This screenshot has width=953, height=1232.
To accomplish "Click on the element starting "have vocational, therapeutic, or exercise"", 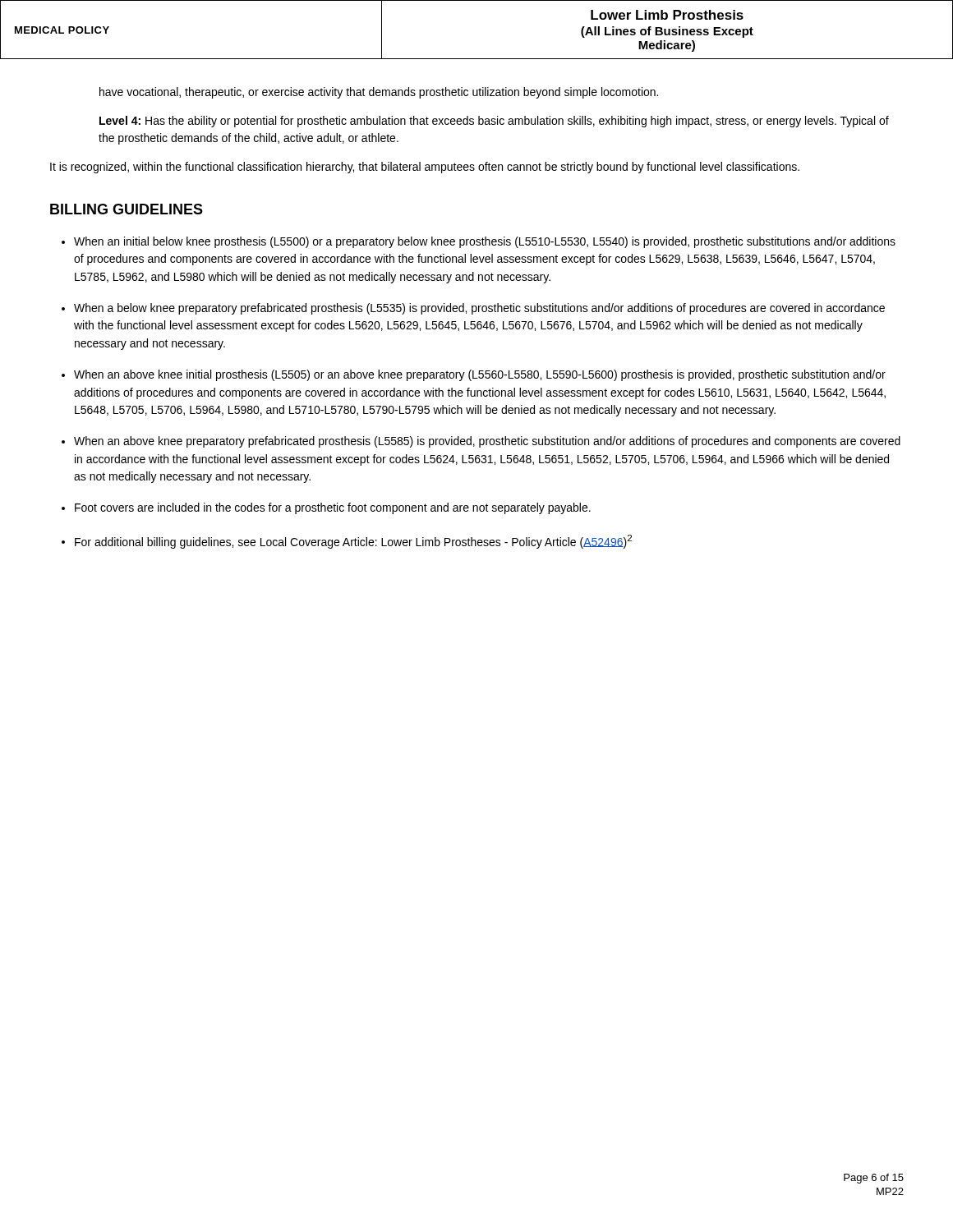I will (x=379, y=92).
